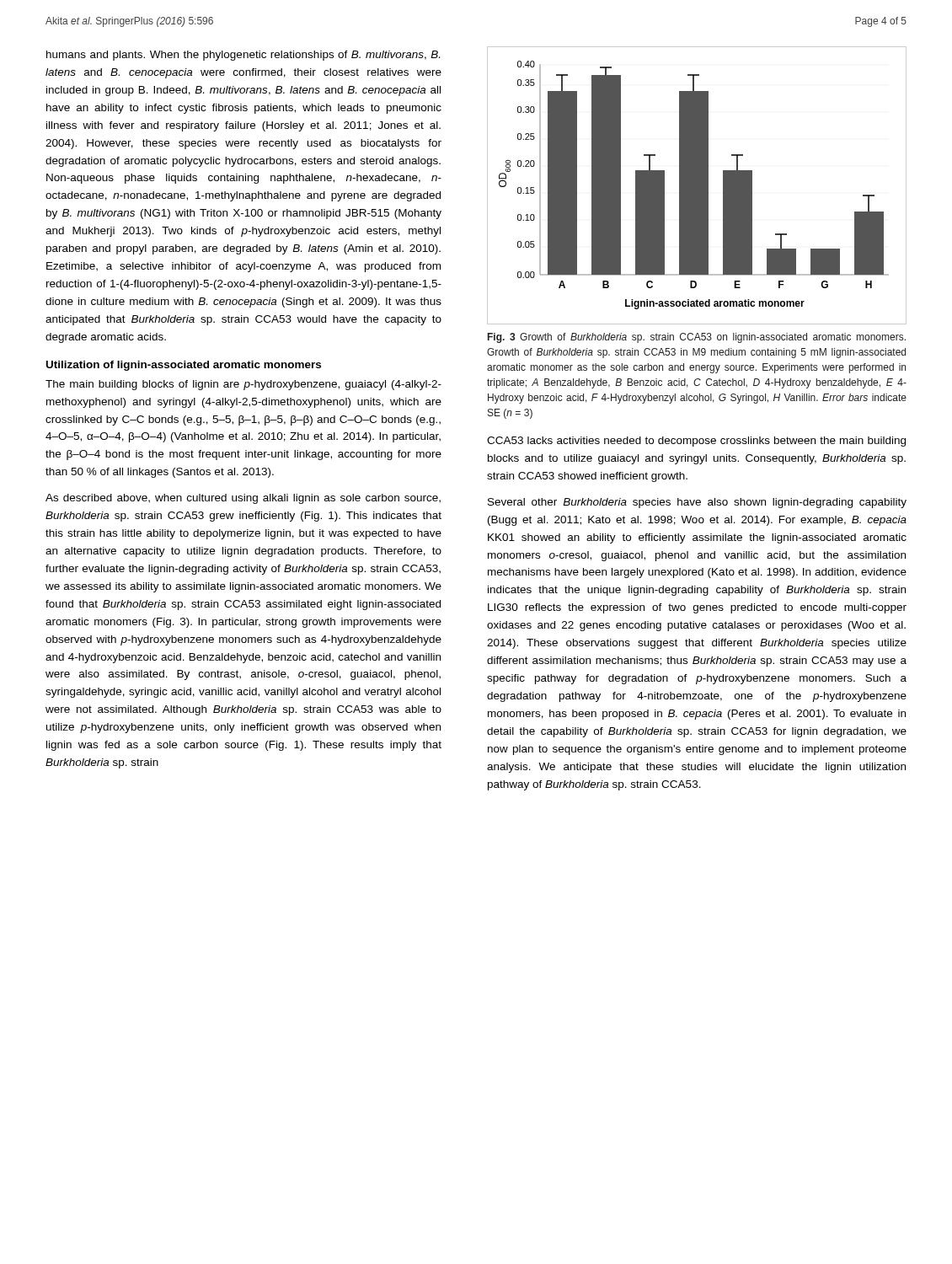Locate the caption that opens with "Fig. 3 Growth"
The height and width of the screenshot is (1264, 952).
point(697,375)
